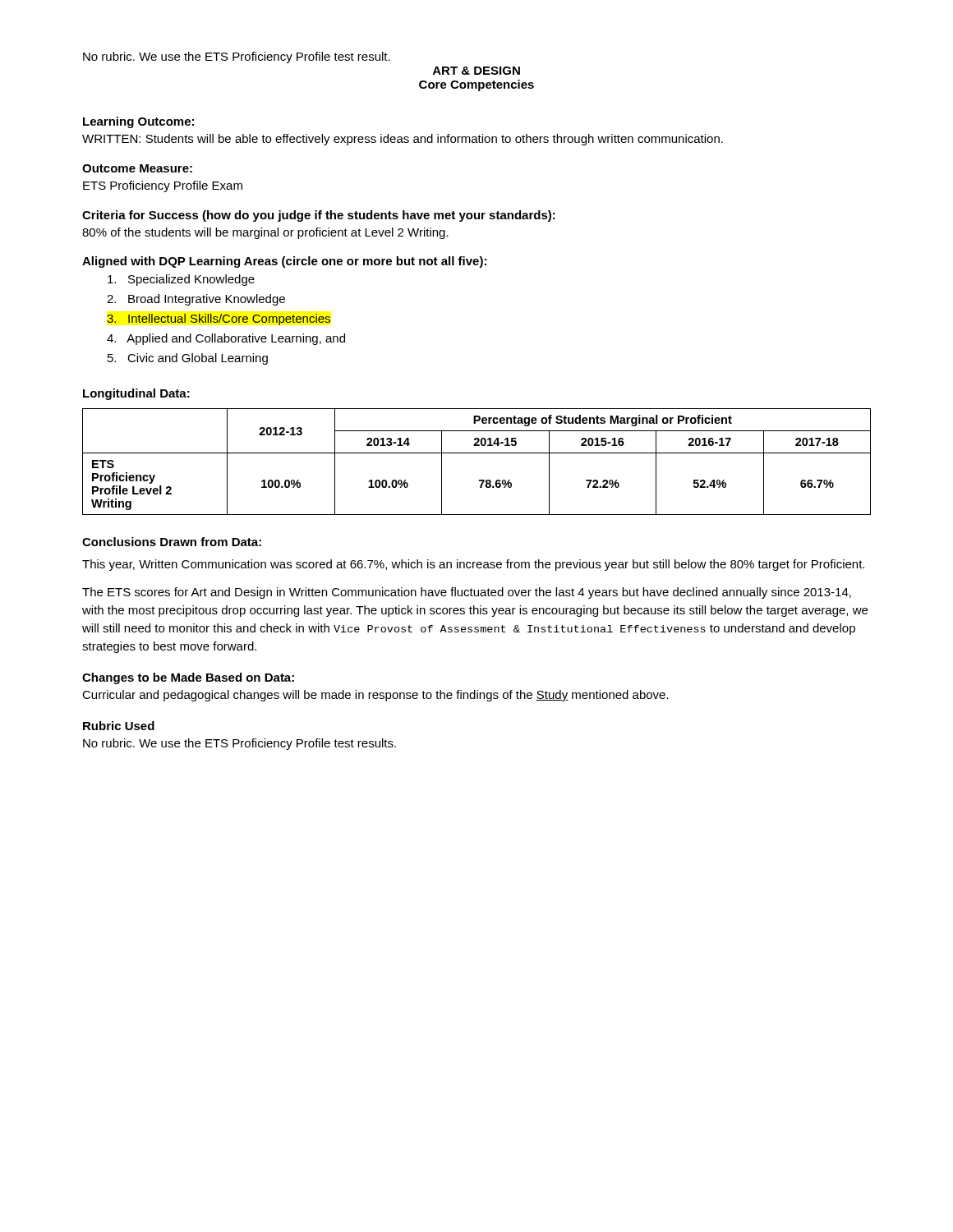Image resolution: width=953 pixels, height=1232 pixels.
Task: Select the text block that says "WRITTEN: Students will be able to effectively"
Action: click(403, 138)
